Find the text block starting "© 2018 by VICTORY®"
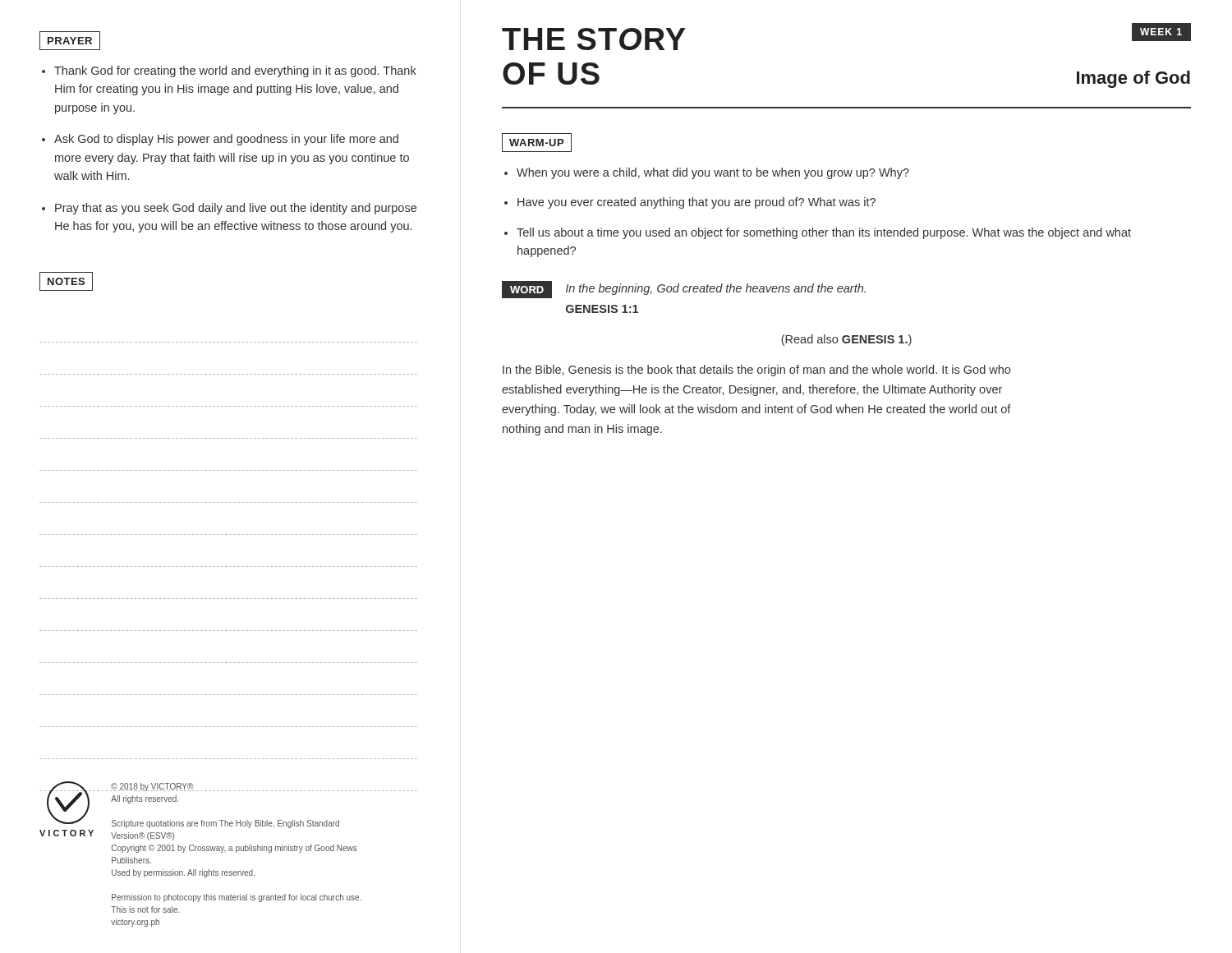1232x953 pixels. pyautogui.click(x=236, y=854)
